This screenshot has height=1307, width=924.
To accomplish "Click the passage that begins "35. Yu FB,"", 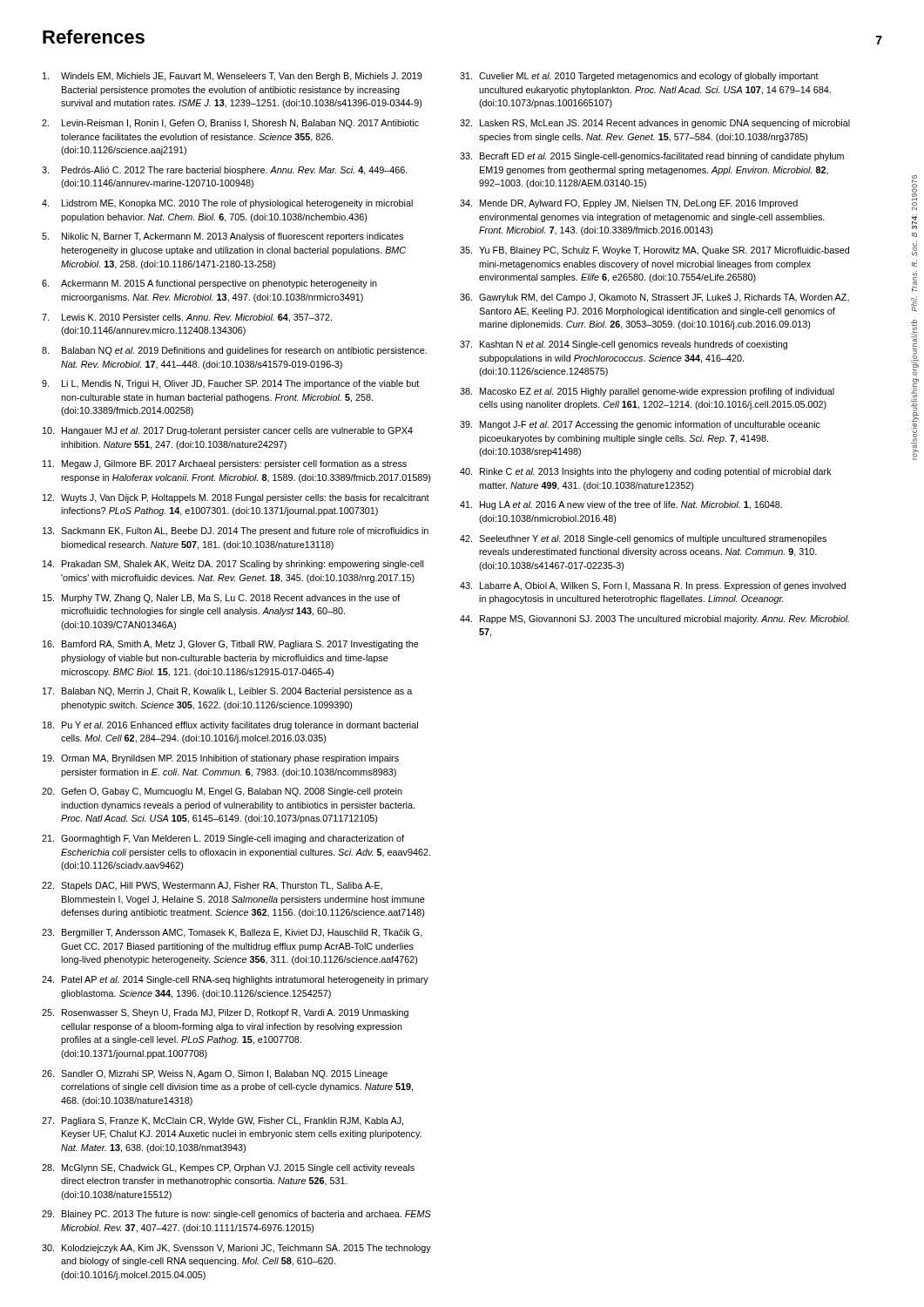I will 656,264.
